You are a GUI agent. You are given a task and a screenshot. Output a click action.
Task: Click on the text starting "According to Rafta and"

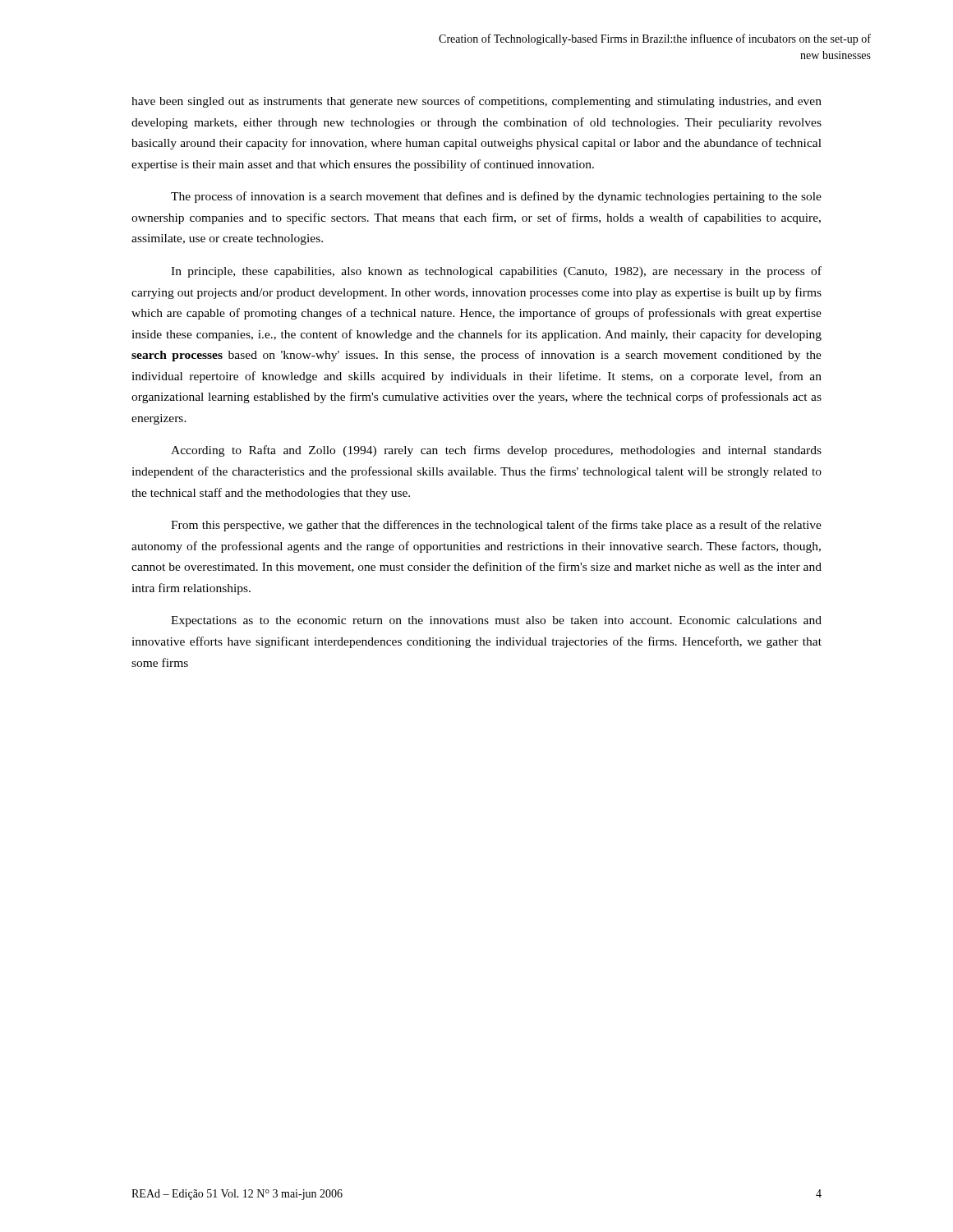[x=476, y=471]
